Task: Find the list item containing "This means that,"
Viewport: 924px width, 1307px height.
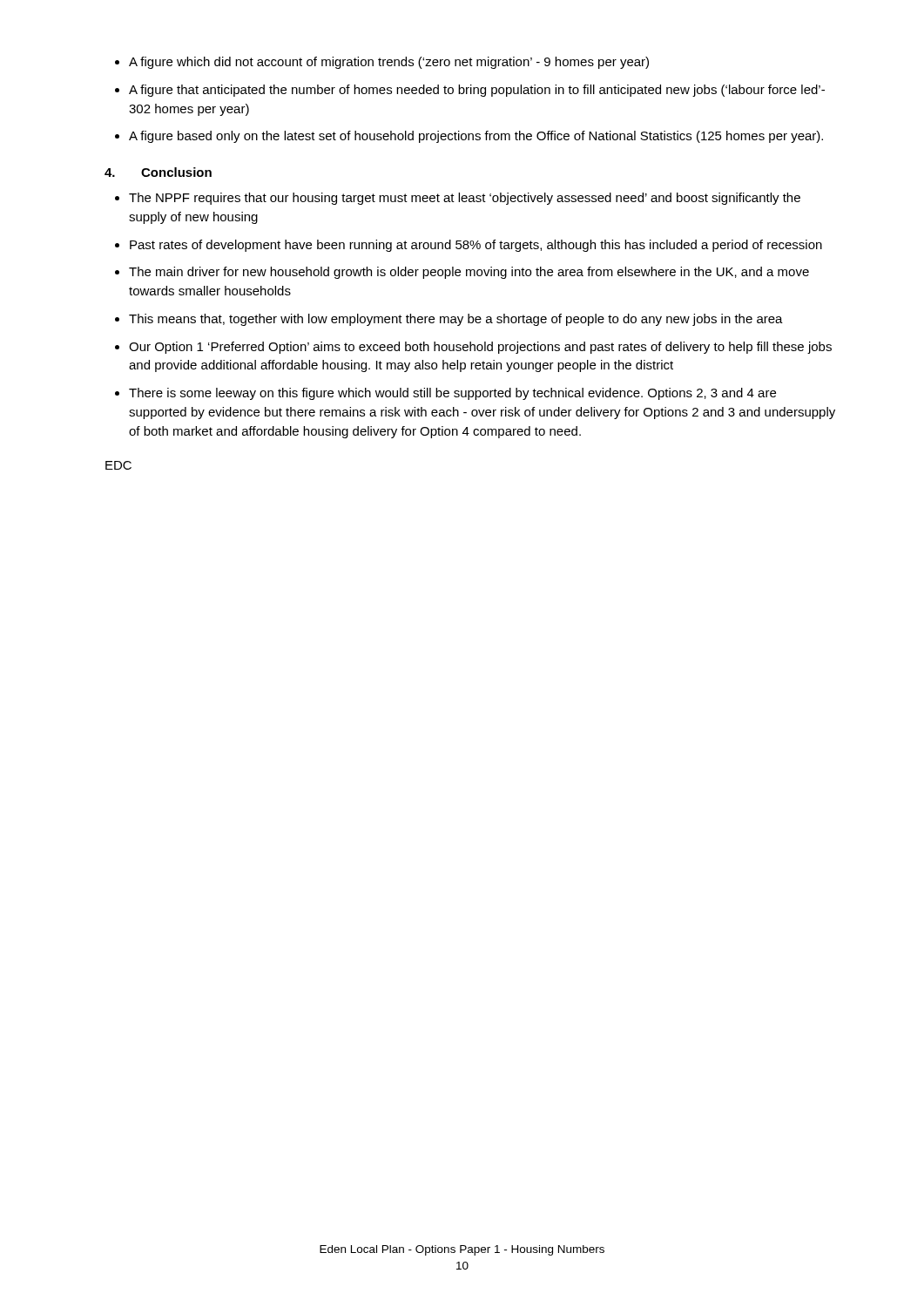Action: 483,319
